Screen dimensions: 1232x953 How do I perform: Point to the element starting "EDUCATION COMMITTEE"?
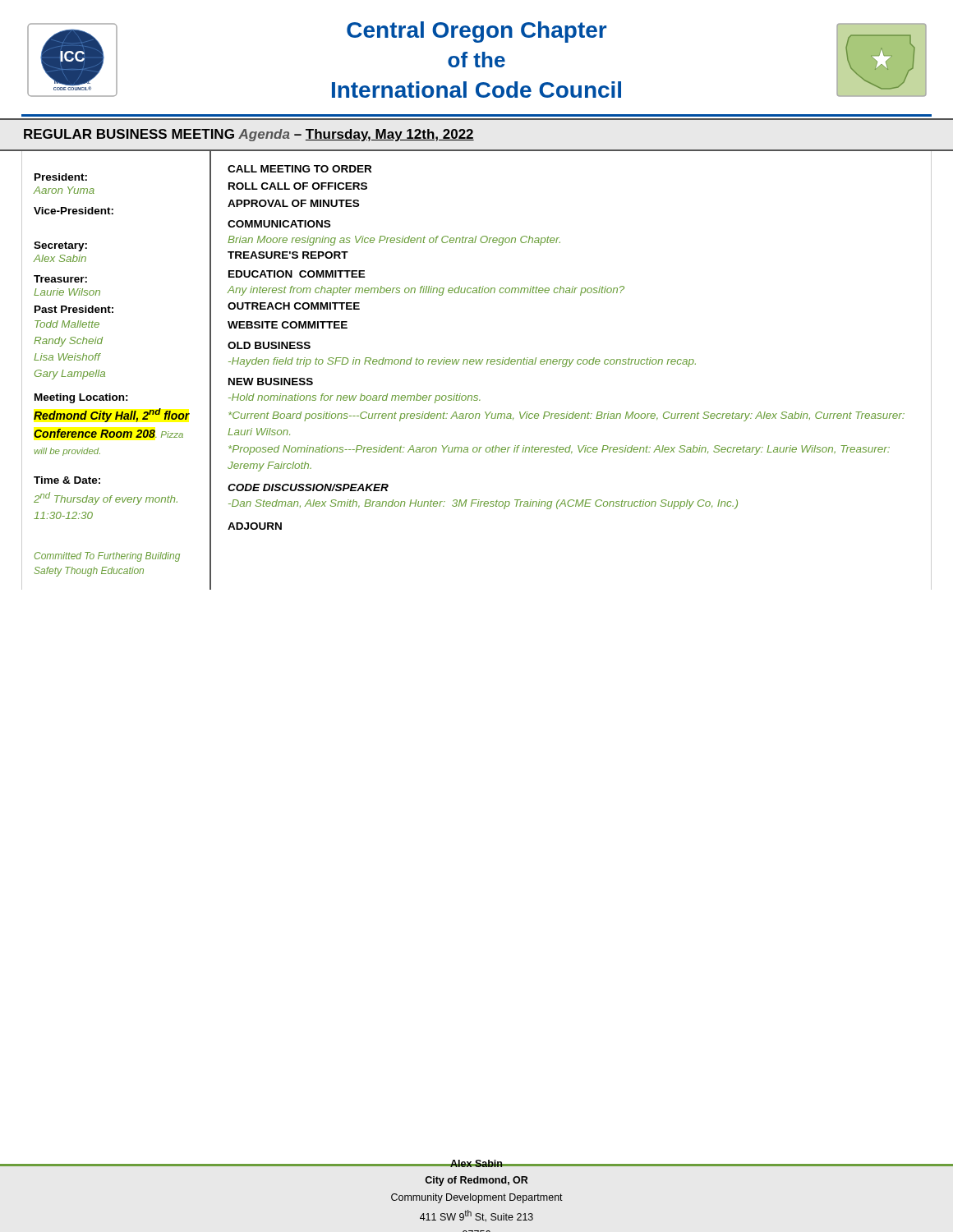(x=571, y=274)
